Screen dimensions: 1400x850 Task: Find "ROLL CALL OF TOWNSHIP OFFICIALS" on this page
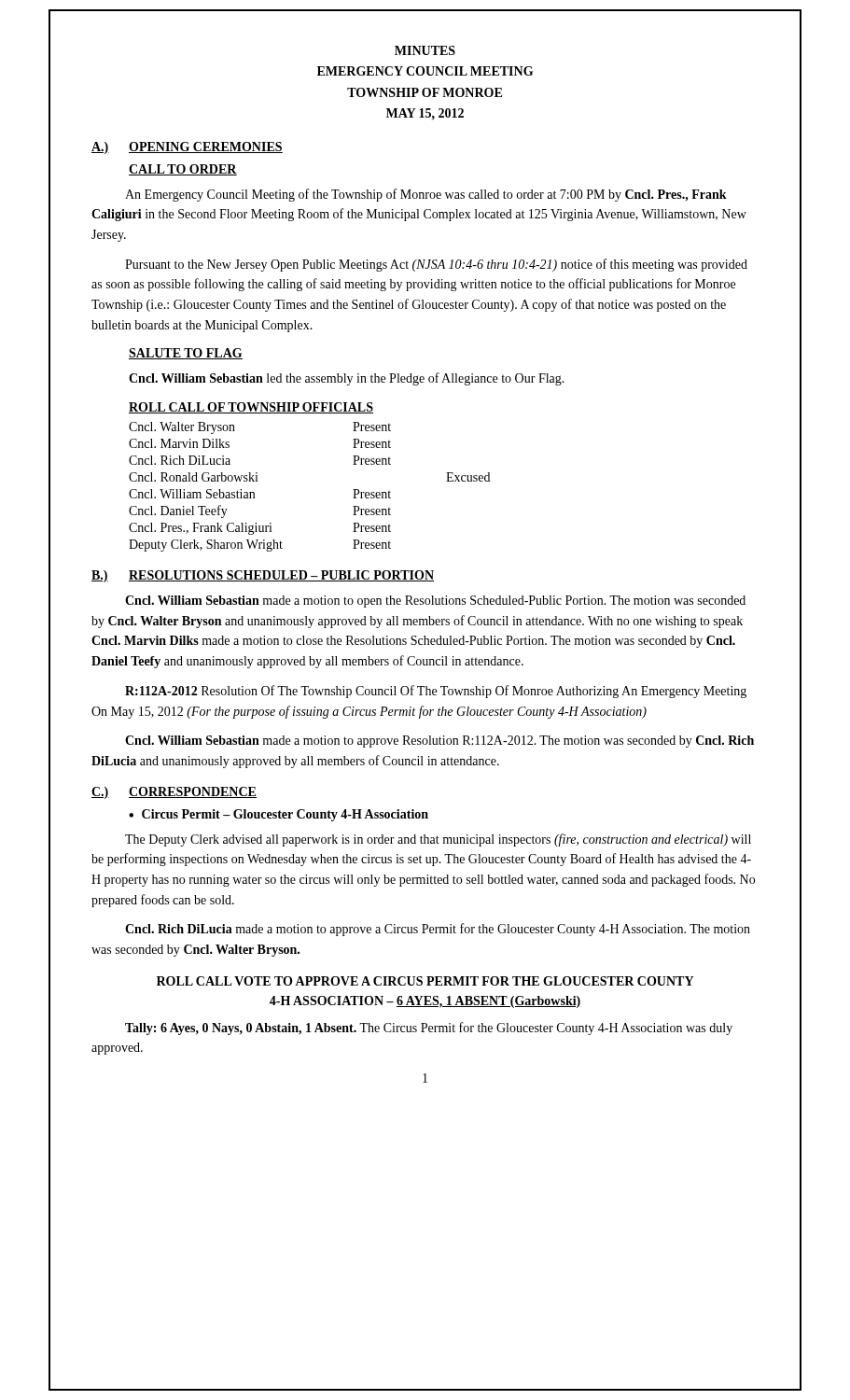(x=251, y=407)
